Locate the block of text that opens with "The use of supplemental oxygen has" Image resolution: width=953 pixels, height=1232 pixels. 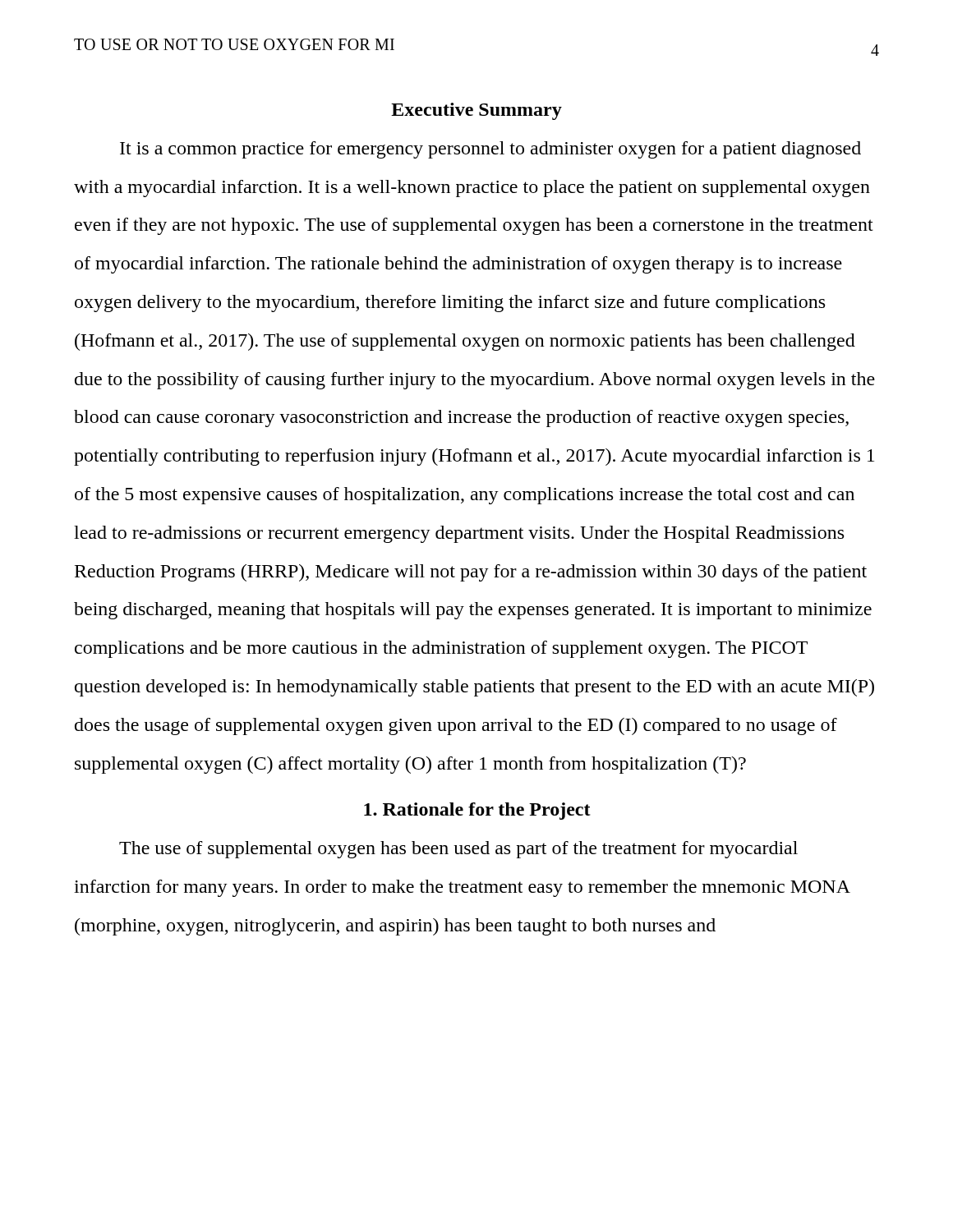[x=476, y=887]
